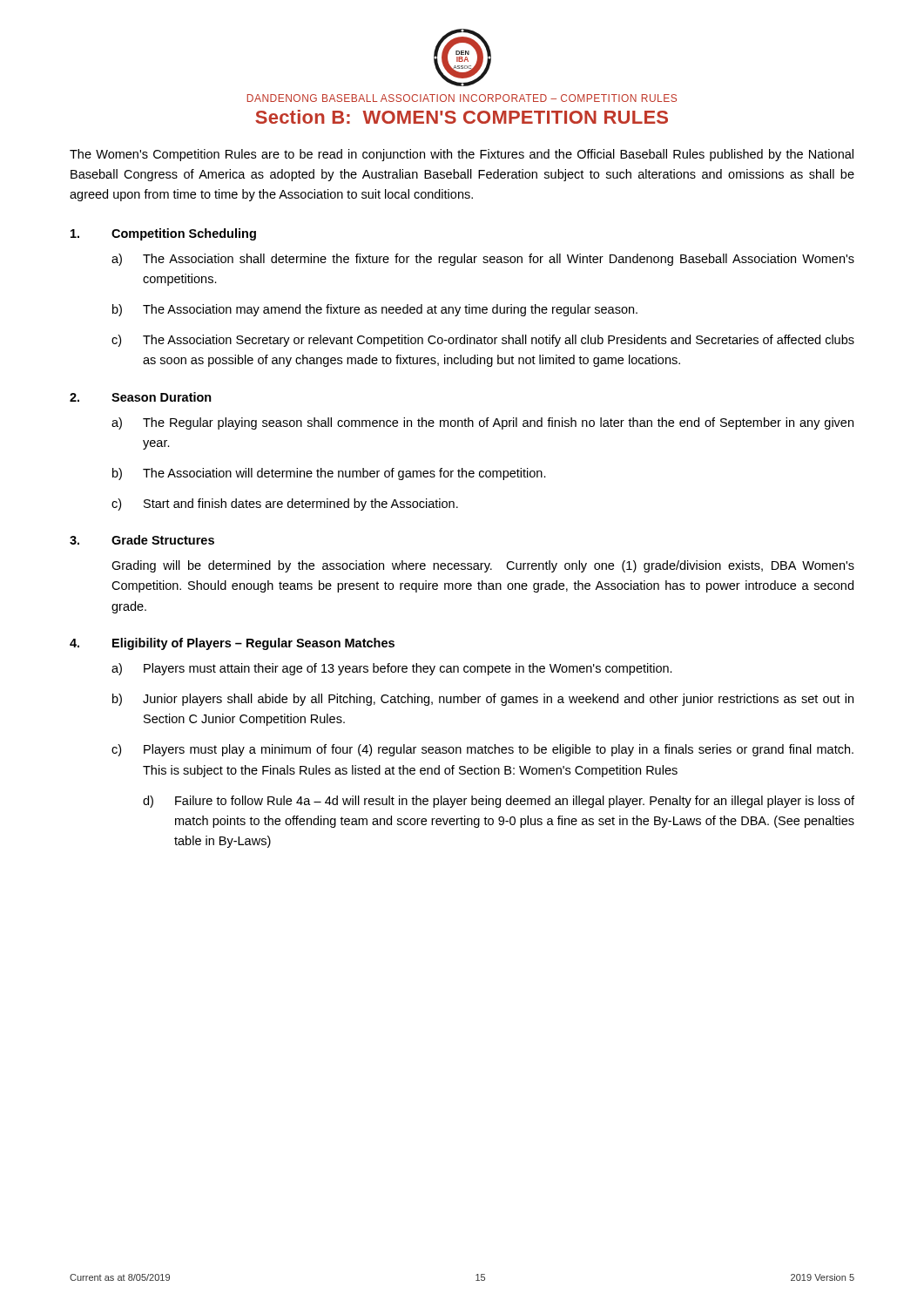Click the passage that begins "c) The Association Secretary"
The height and width of the screenshot is (1307, 924).
tap(483, 351)
